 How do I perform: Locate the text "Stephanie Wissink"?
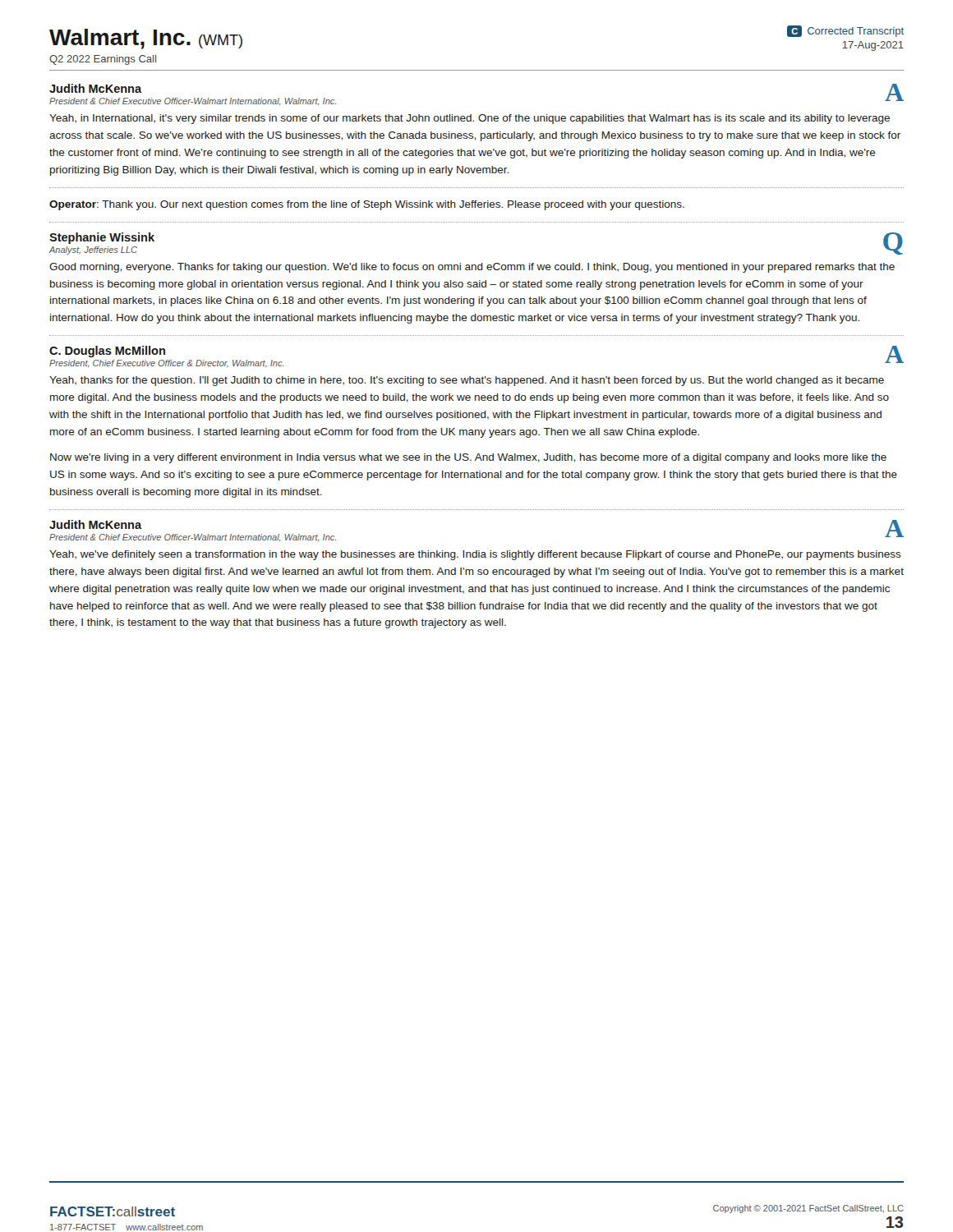click(x=102, y=237)
